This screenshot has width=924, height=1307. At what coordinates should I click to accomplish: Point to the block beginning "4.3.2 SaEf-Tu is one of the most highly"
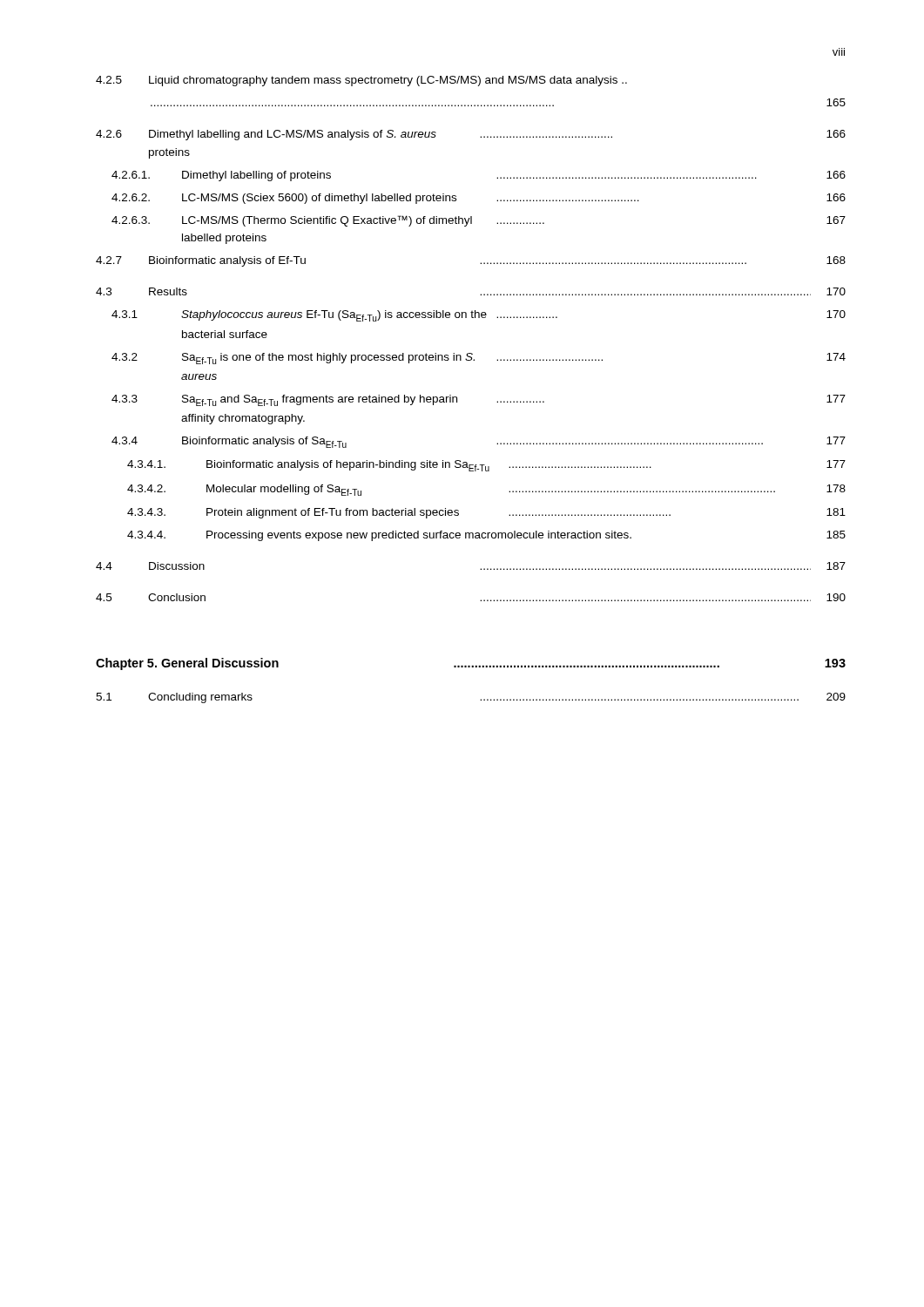pyautogui.click(x=471, y=367)
